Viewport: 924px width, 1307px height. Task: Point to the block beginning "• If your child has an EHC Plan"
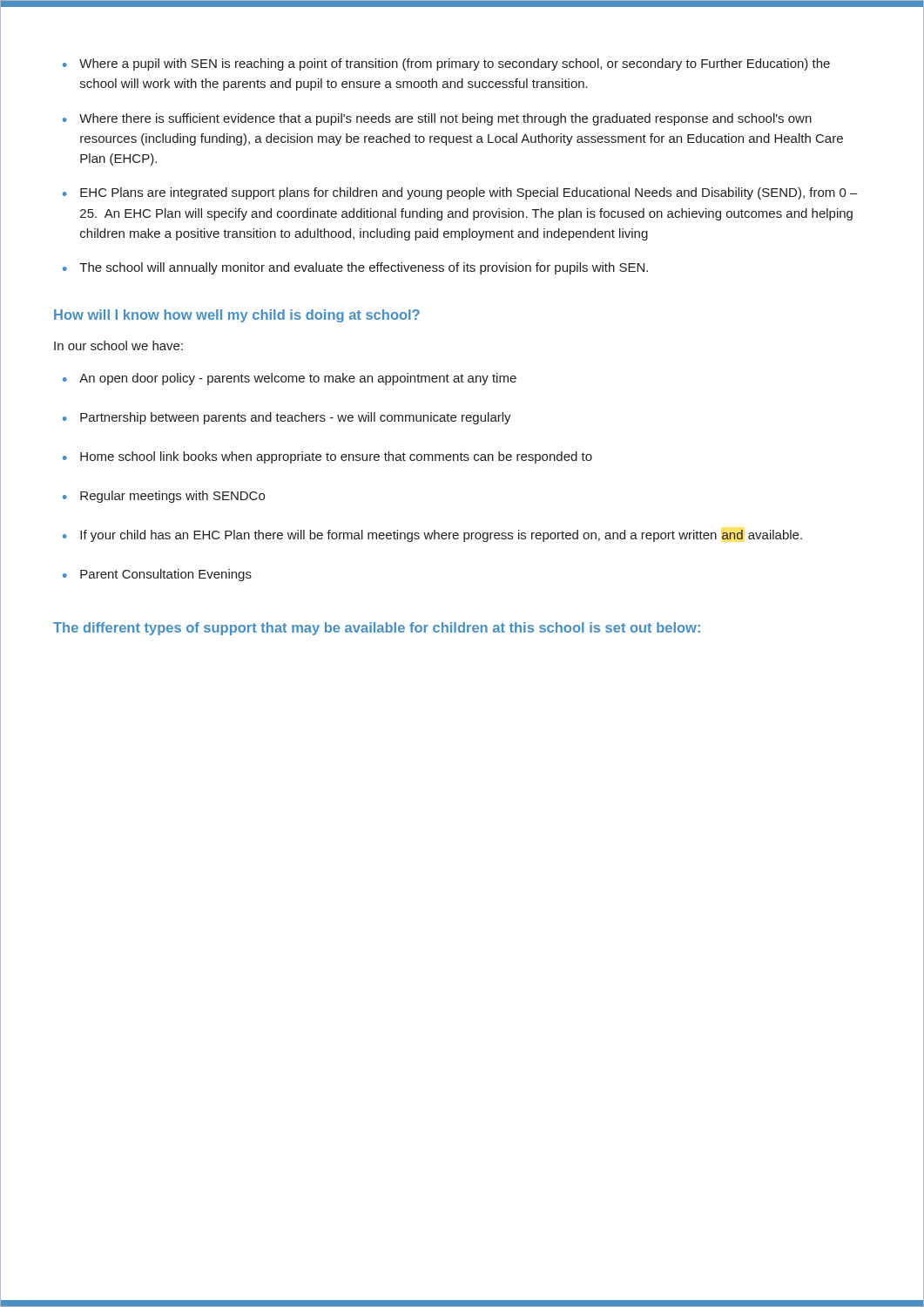[x=466, y=537]
